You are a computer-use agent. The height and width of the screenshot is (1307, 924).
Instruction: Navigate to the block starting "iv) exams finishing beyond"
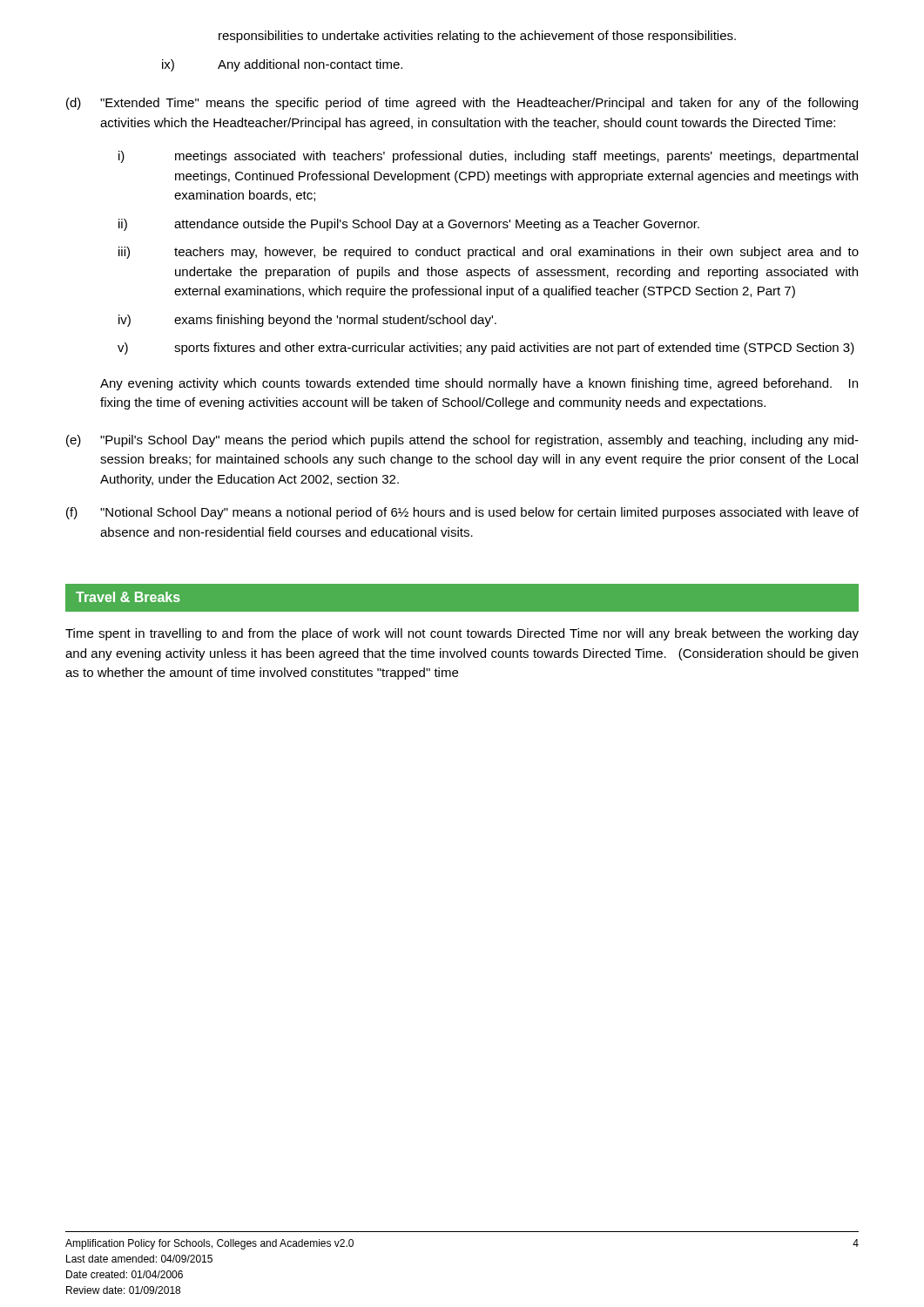click(488, 320)
